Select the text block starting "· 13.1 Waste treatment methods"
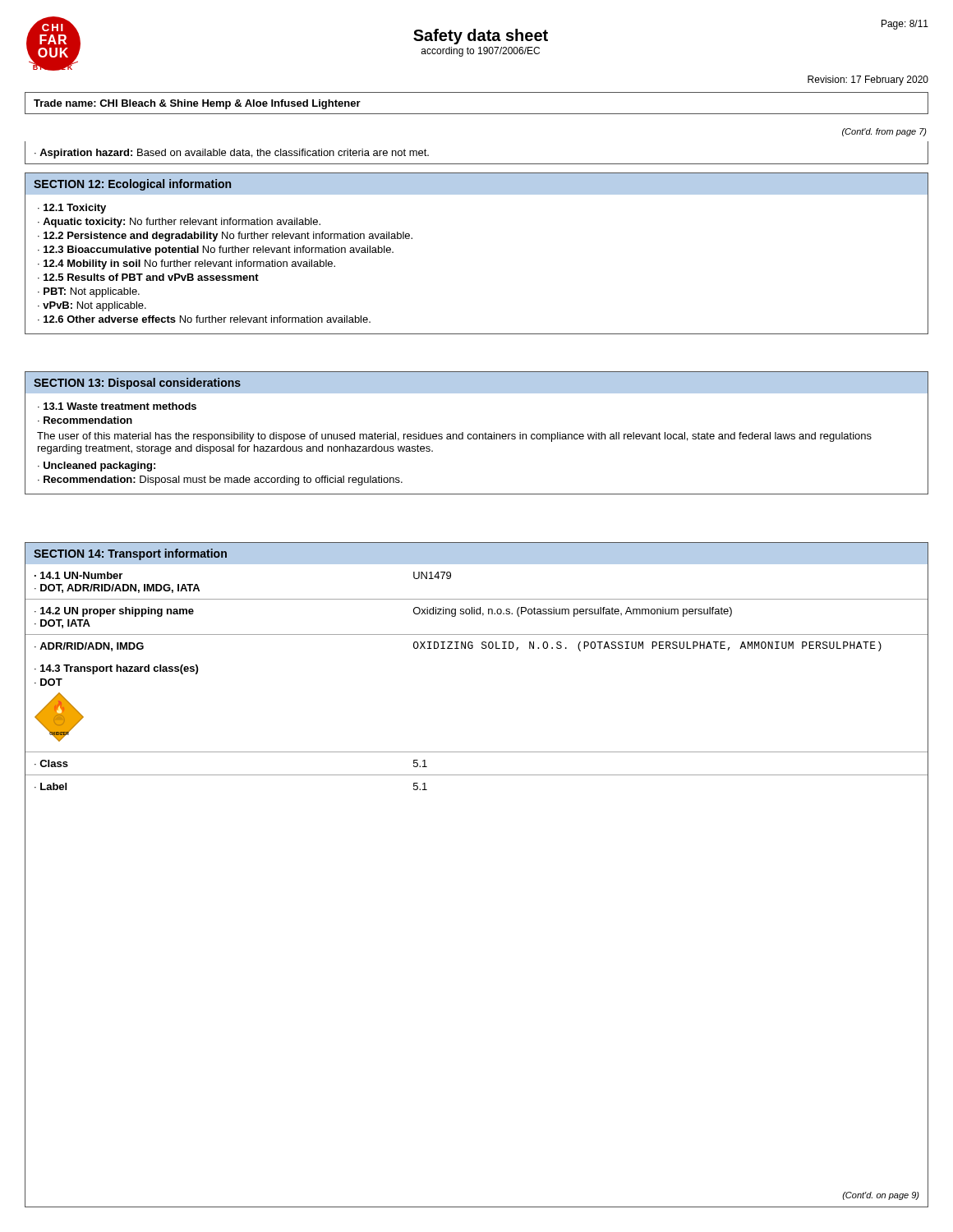 coord(117,406)
